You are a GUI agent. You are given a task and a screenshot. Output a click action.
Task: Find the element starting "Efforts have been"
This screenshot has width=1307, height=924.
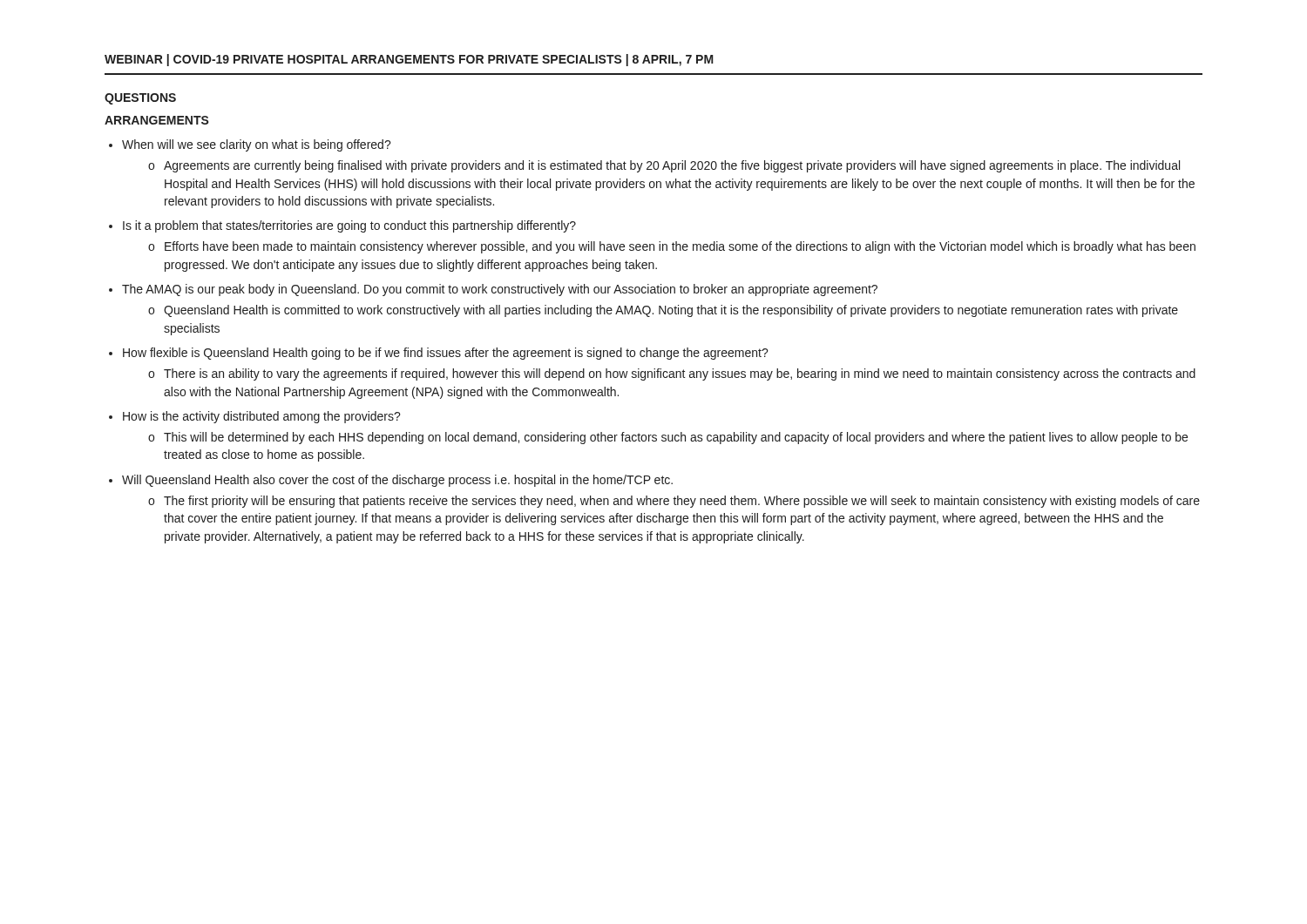point(680,256)
